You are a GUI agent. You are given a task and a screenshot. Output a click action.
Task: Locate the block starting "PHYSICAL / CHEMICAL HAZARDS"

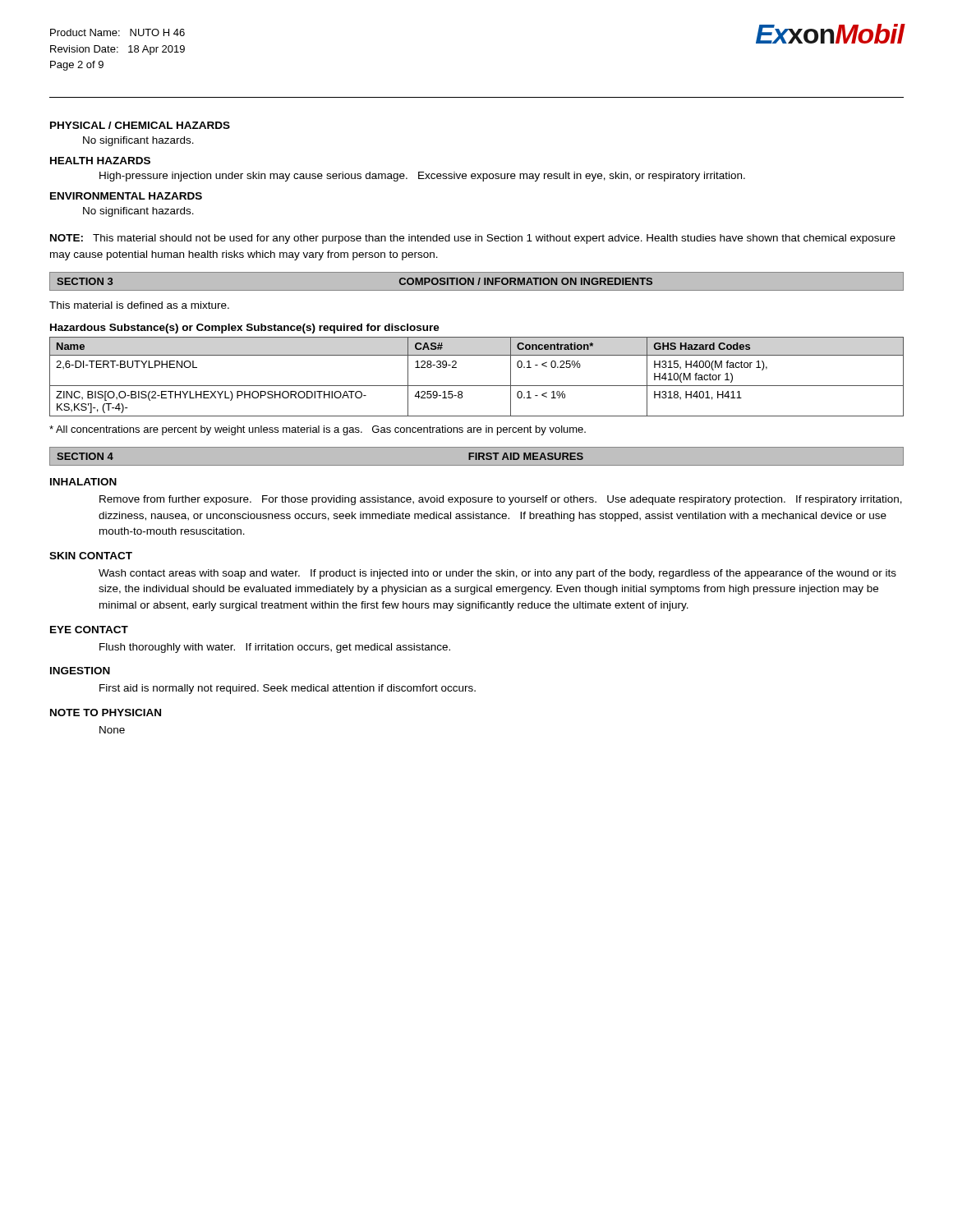140,125
